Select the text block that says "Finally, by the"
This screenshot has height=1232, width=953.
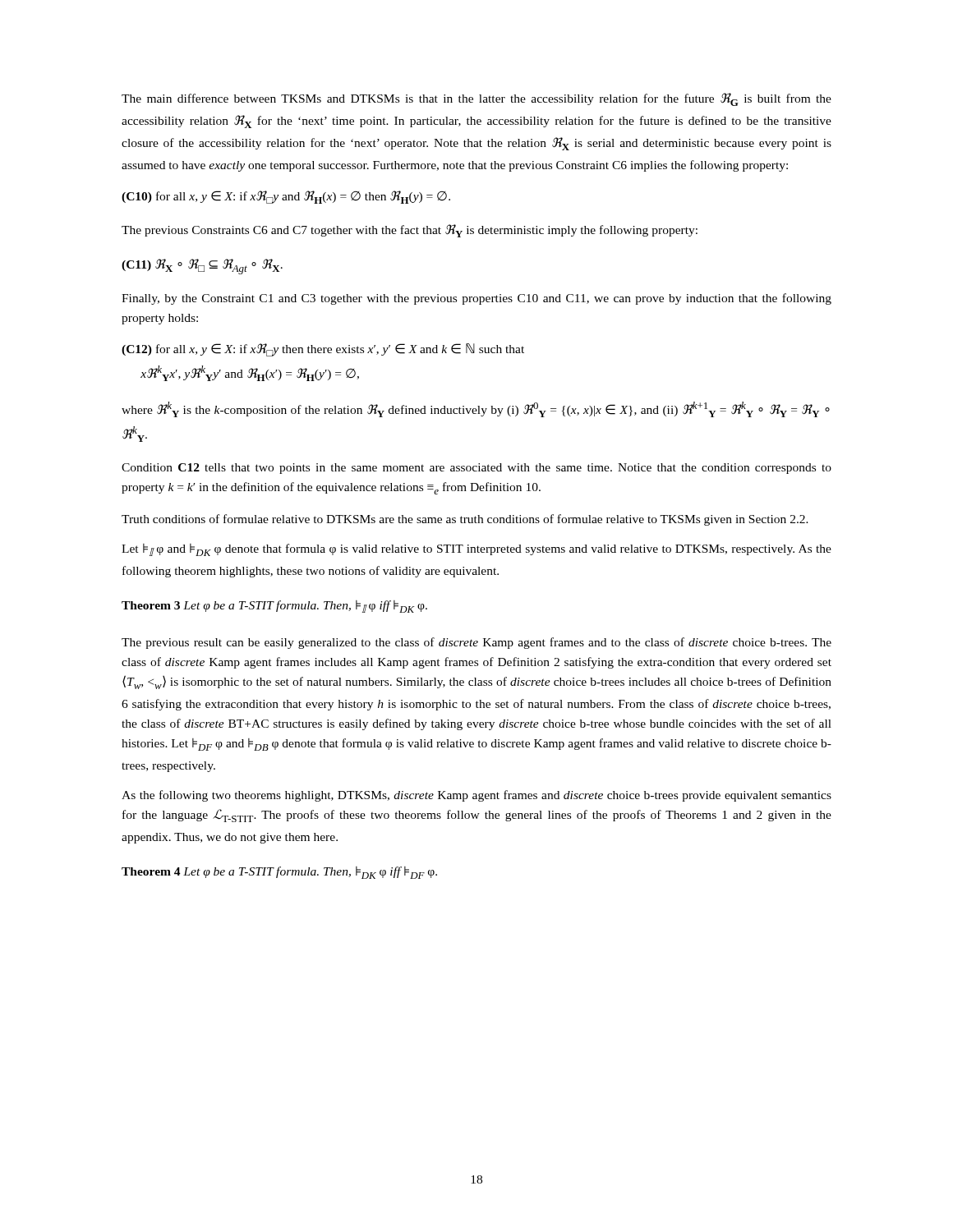(x=476, y=308)
